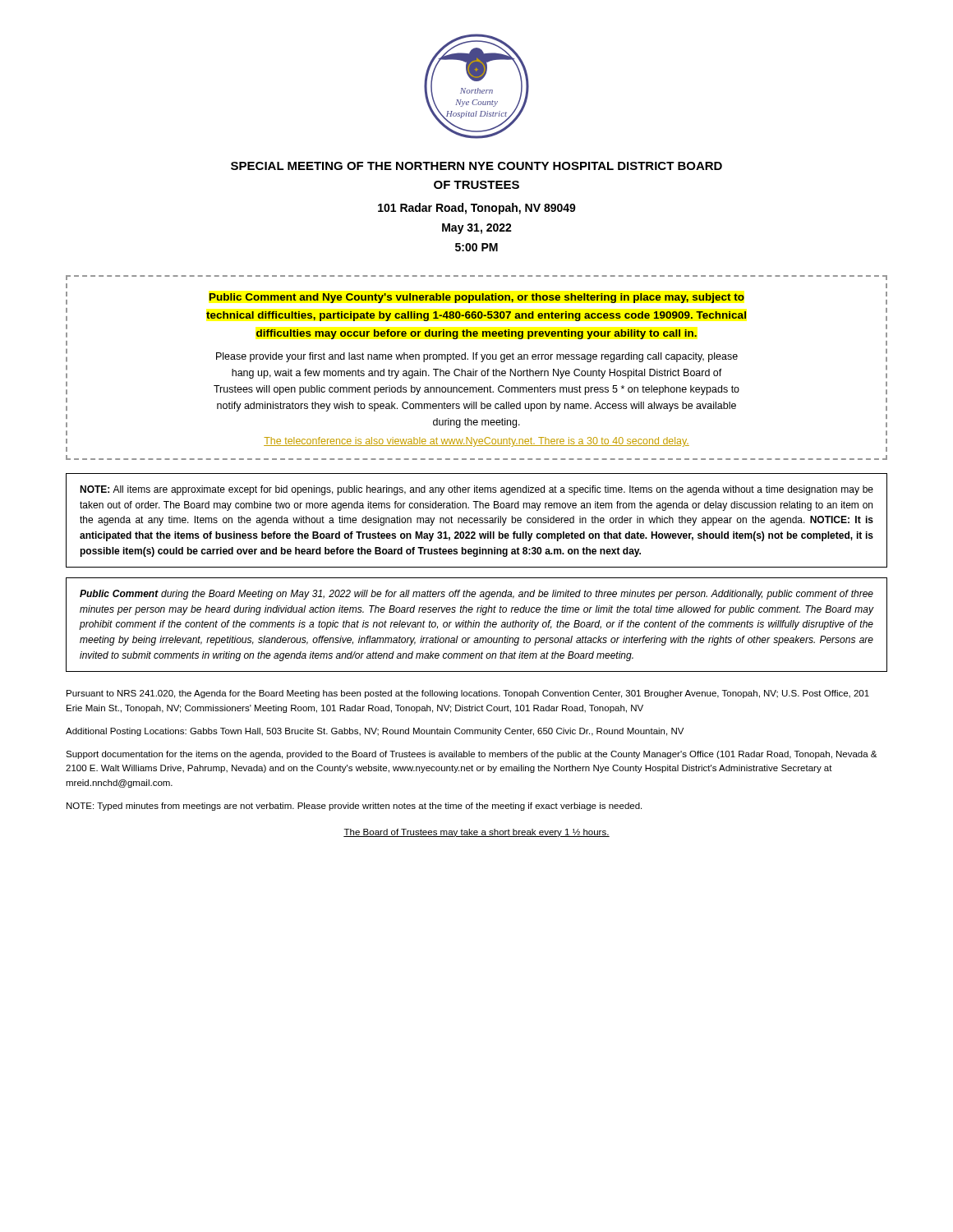
Task: Click on the footnote containing "Support documentation for the items on the agenda,"
Action: 471,768
